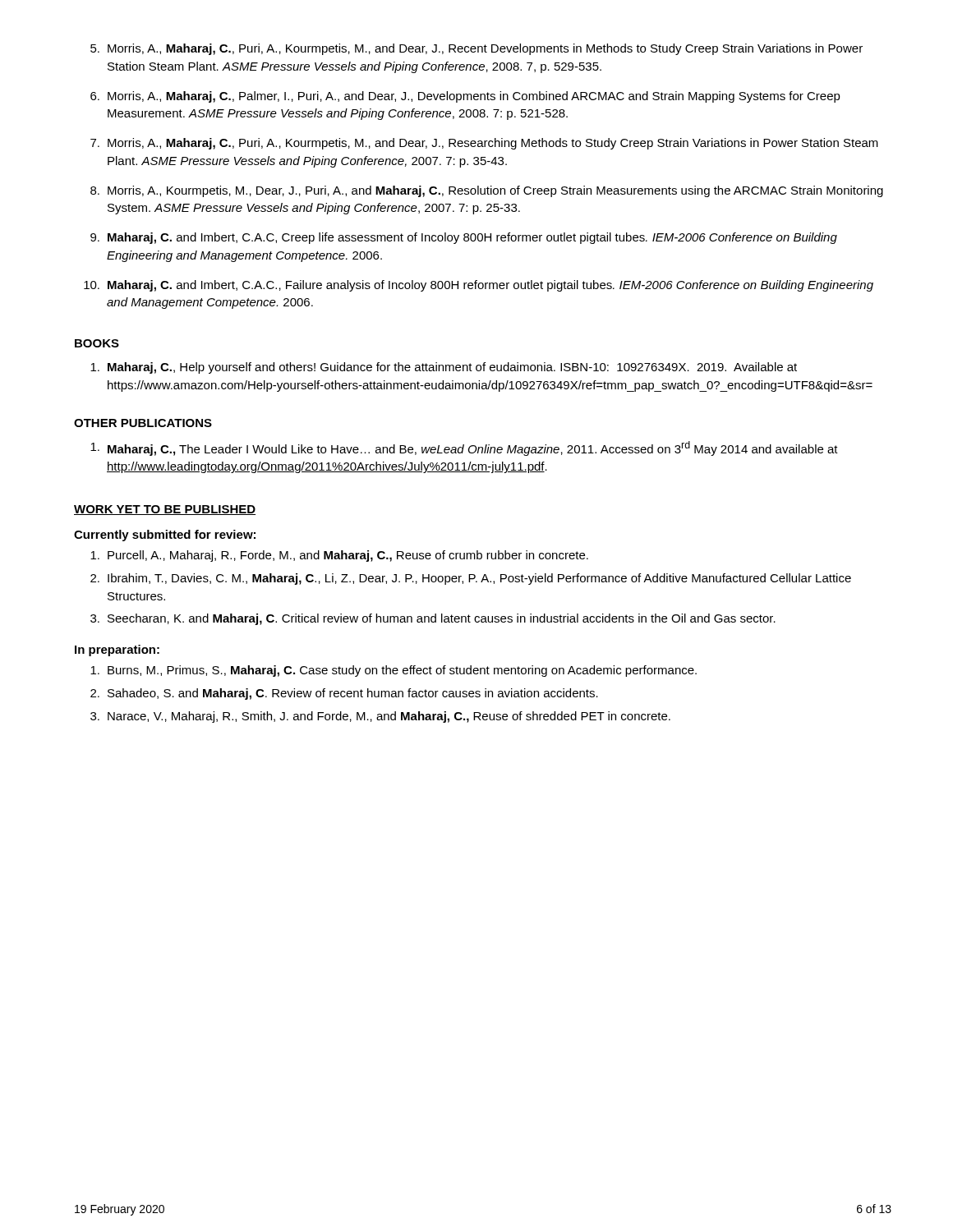Locate the text starting "10. Maharaj, C. and Imbert, C.A.C., Failure"
Viewport: 953px width, 1232px height.
[483, 293]
